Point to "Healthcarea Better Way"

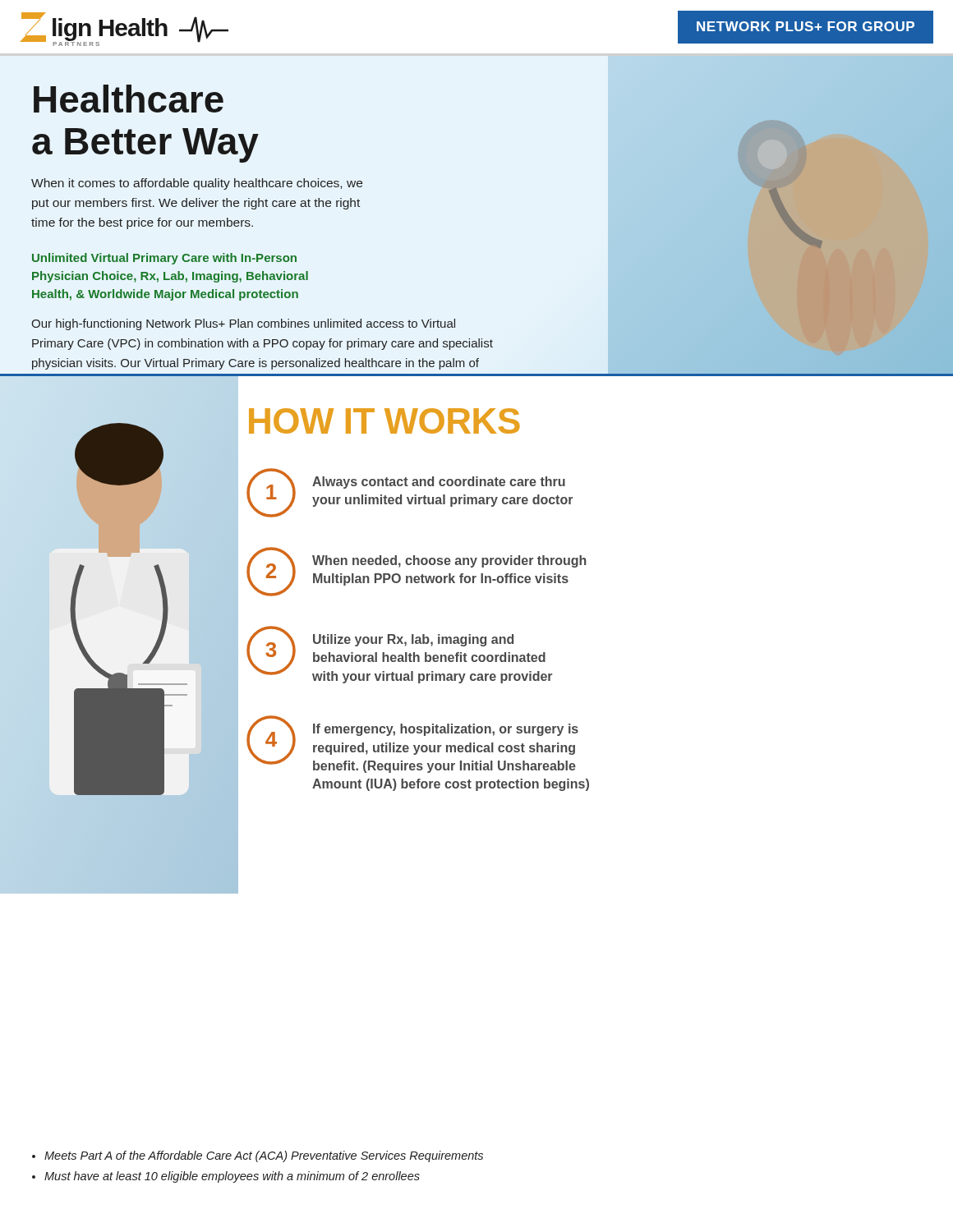click(145, 120)
